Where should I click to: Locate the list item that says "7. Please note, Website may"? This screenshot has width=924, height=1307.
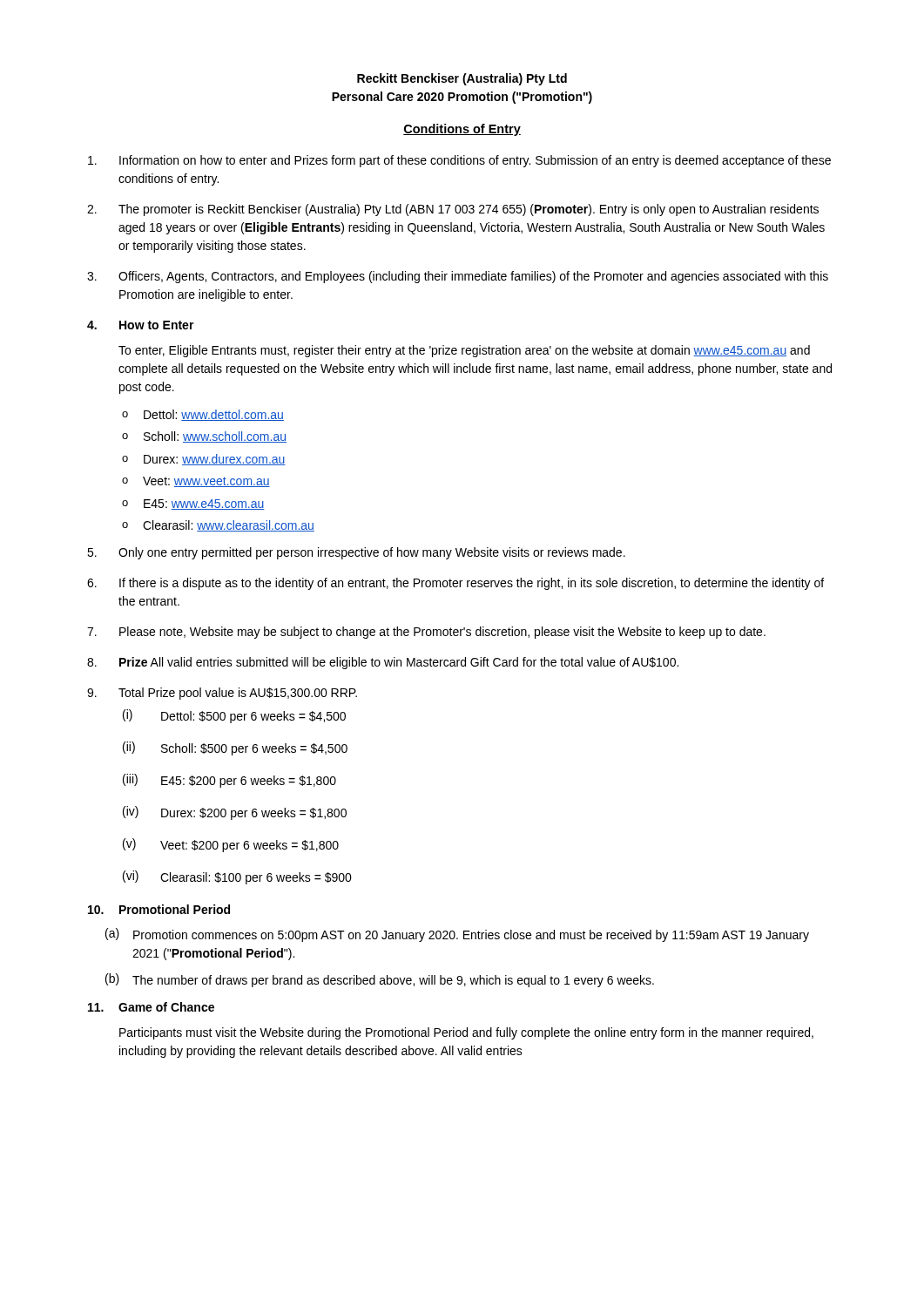coord(462,632)
